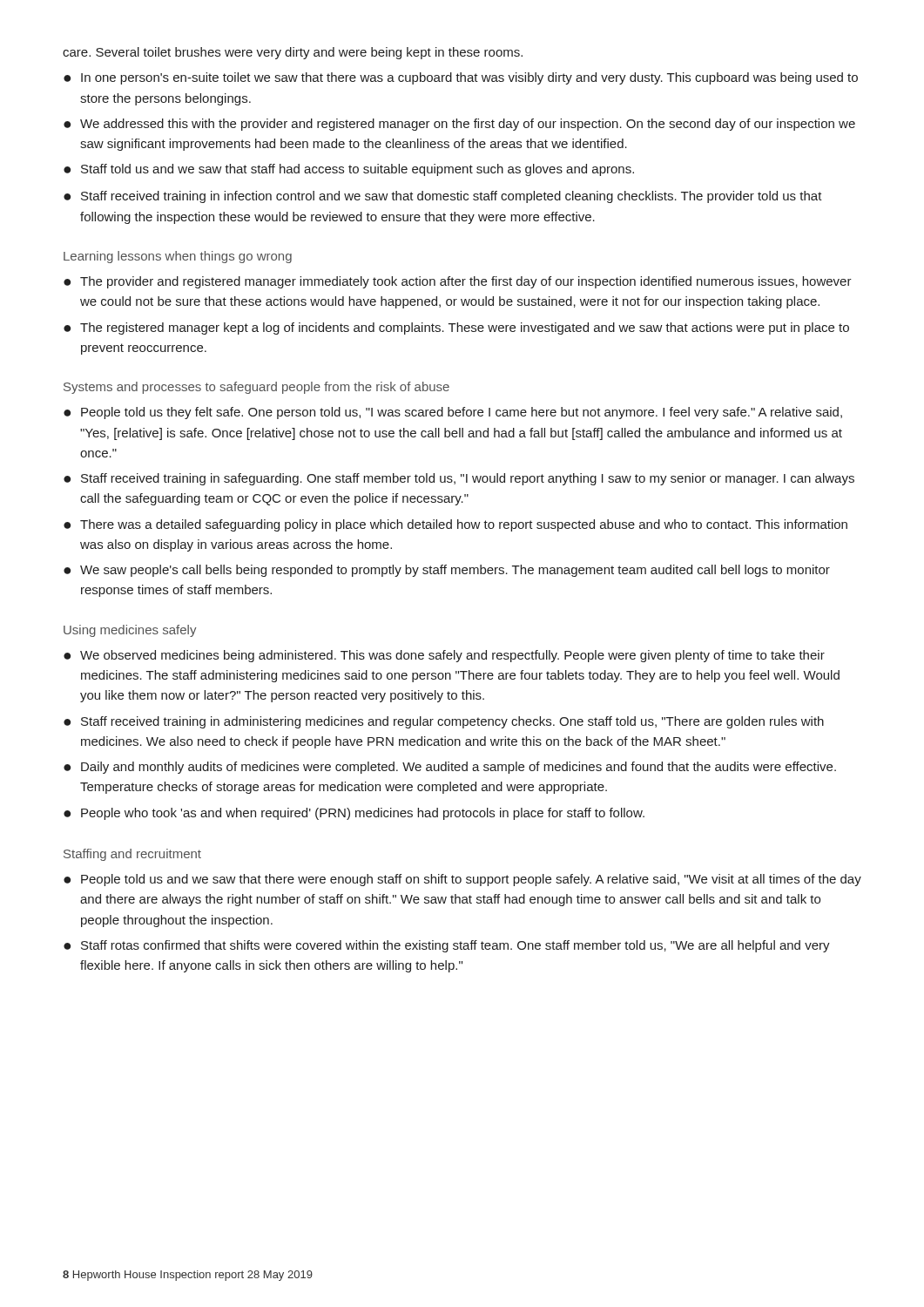Find the section header that says "Staffing and recruitment"
This screenshot has height=1307, width=924.
pos(132,853)
